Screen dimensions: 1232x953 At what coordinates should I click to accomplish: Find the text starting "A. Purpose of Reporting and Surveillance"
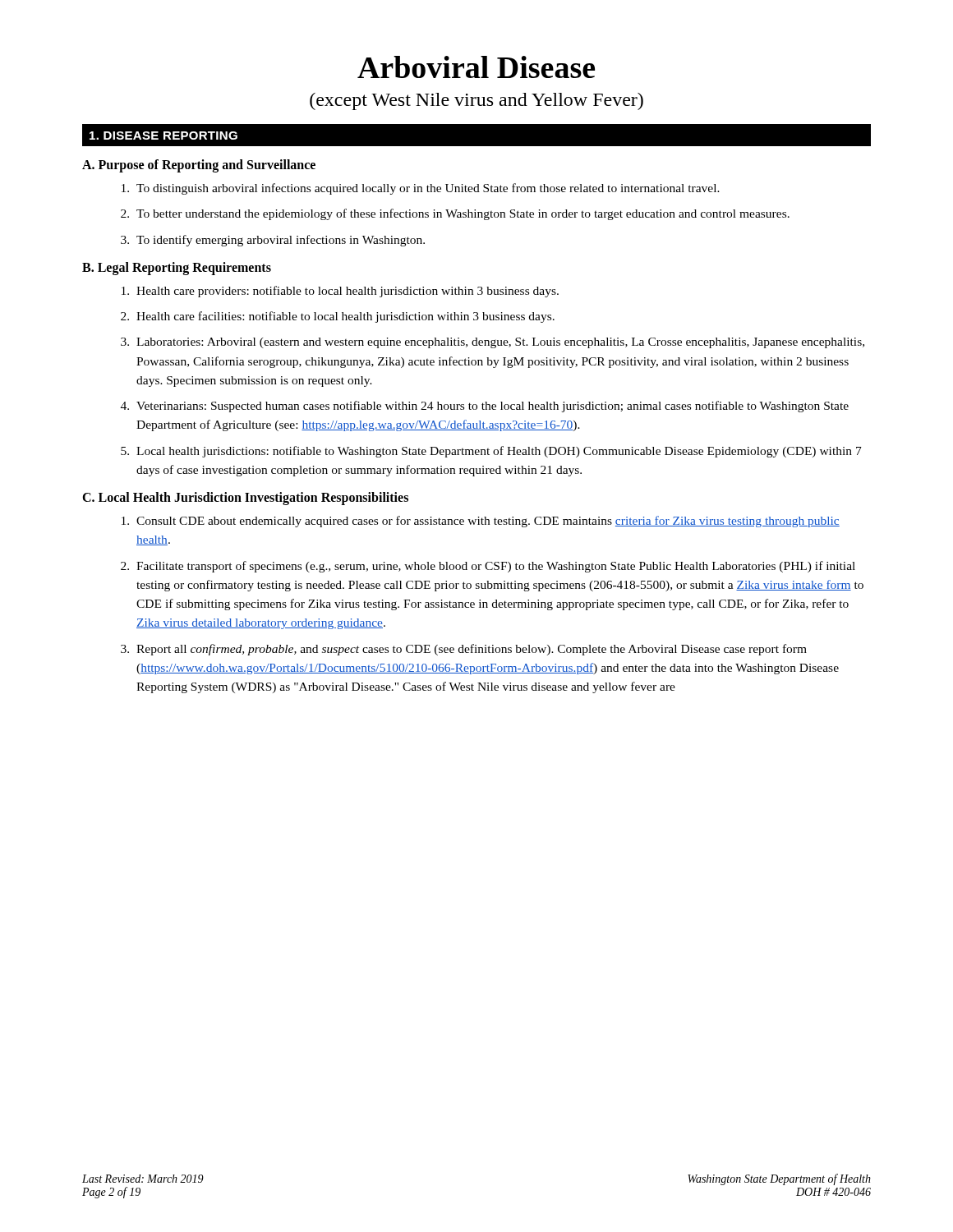[x=199, y=165]
